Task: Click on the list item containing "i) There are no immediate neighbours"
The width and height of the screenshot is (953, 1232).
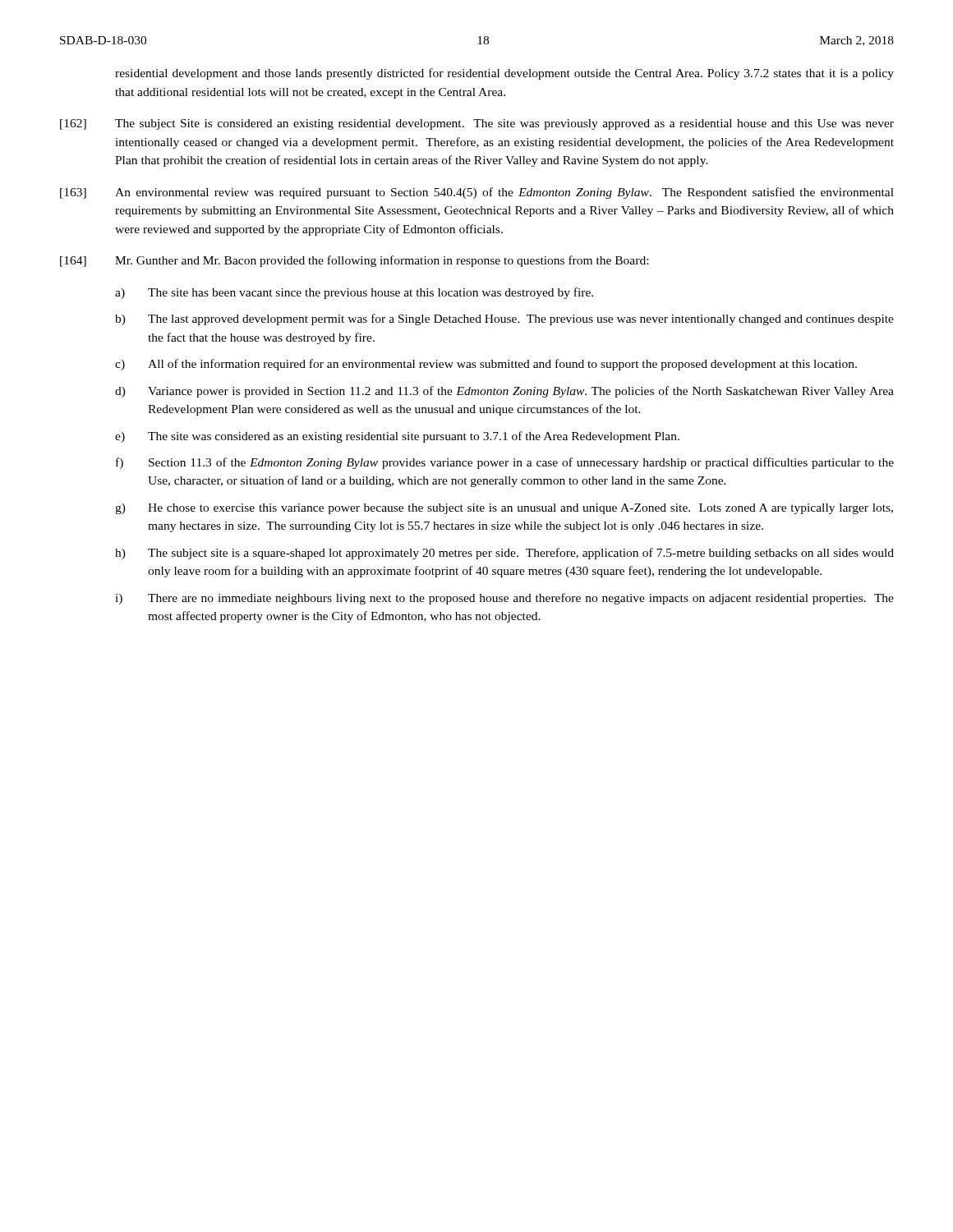Action: click(504, 607)
